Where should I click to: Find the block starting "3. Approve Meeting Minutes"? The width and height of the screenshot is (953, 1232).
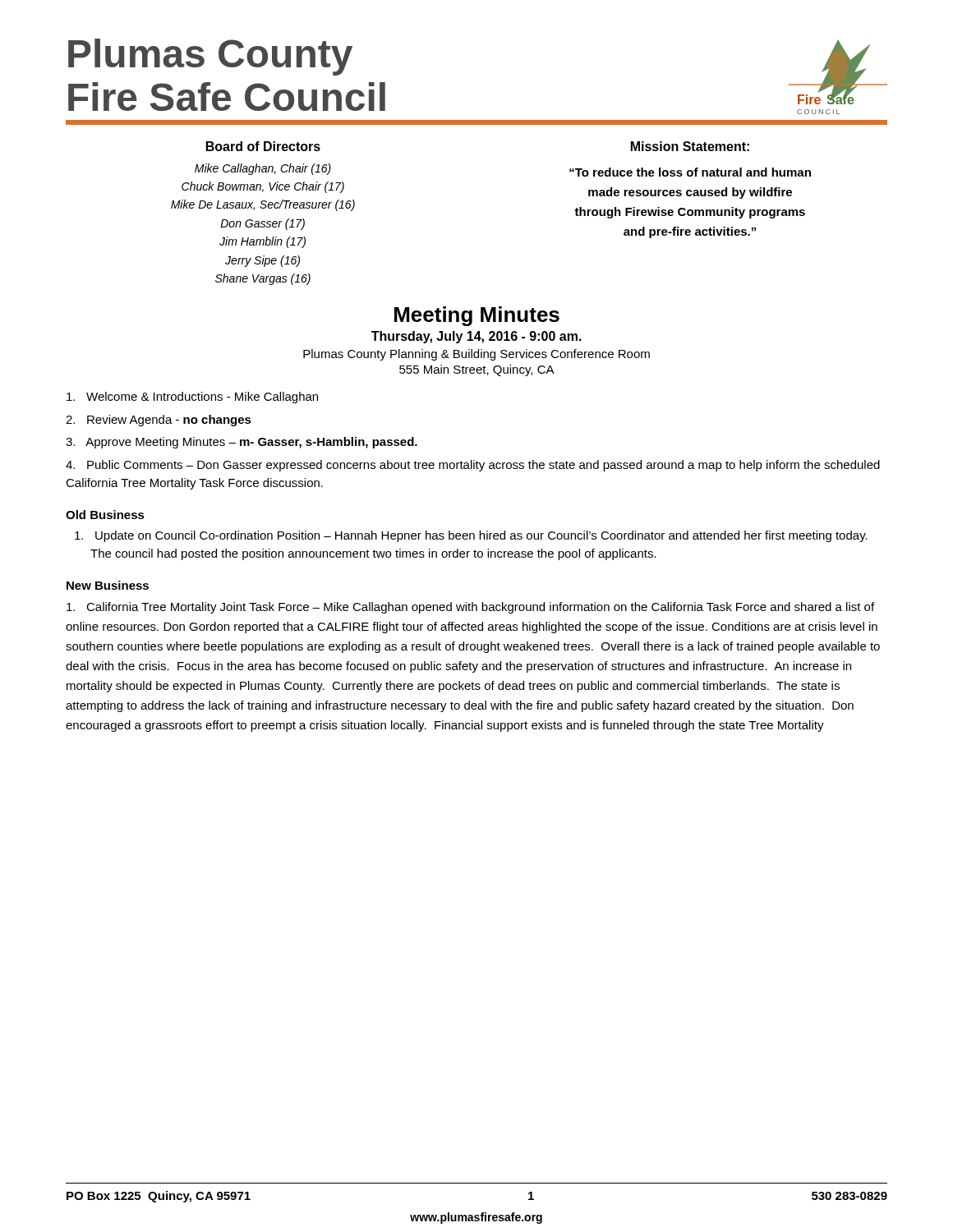click(x=242, y=442)
